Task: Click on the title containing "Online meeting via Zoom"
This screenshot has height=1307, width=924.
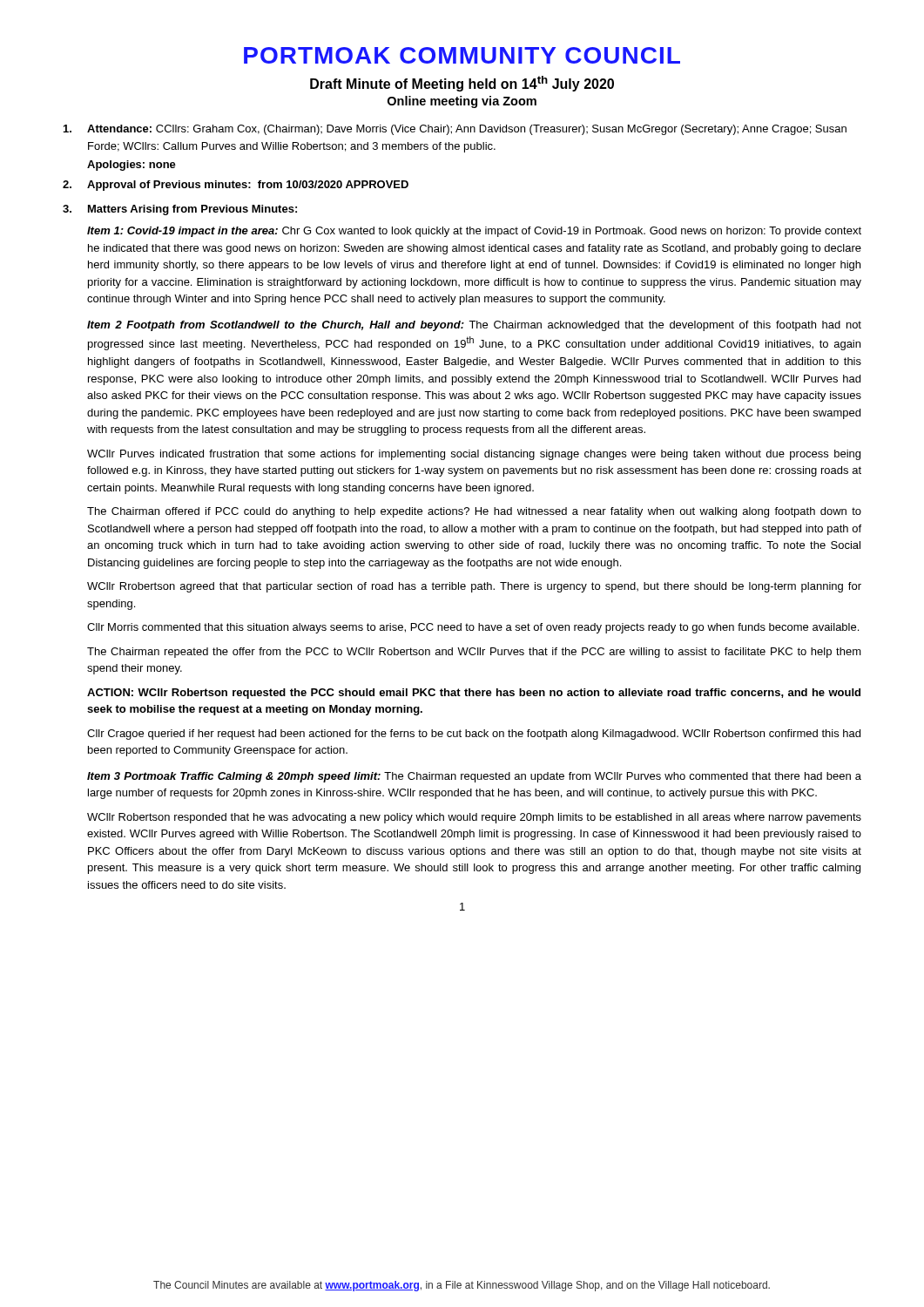Action: [462, 101]
